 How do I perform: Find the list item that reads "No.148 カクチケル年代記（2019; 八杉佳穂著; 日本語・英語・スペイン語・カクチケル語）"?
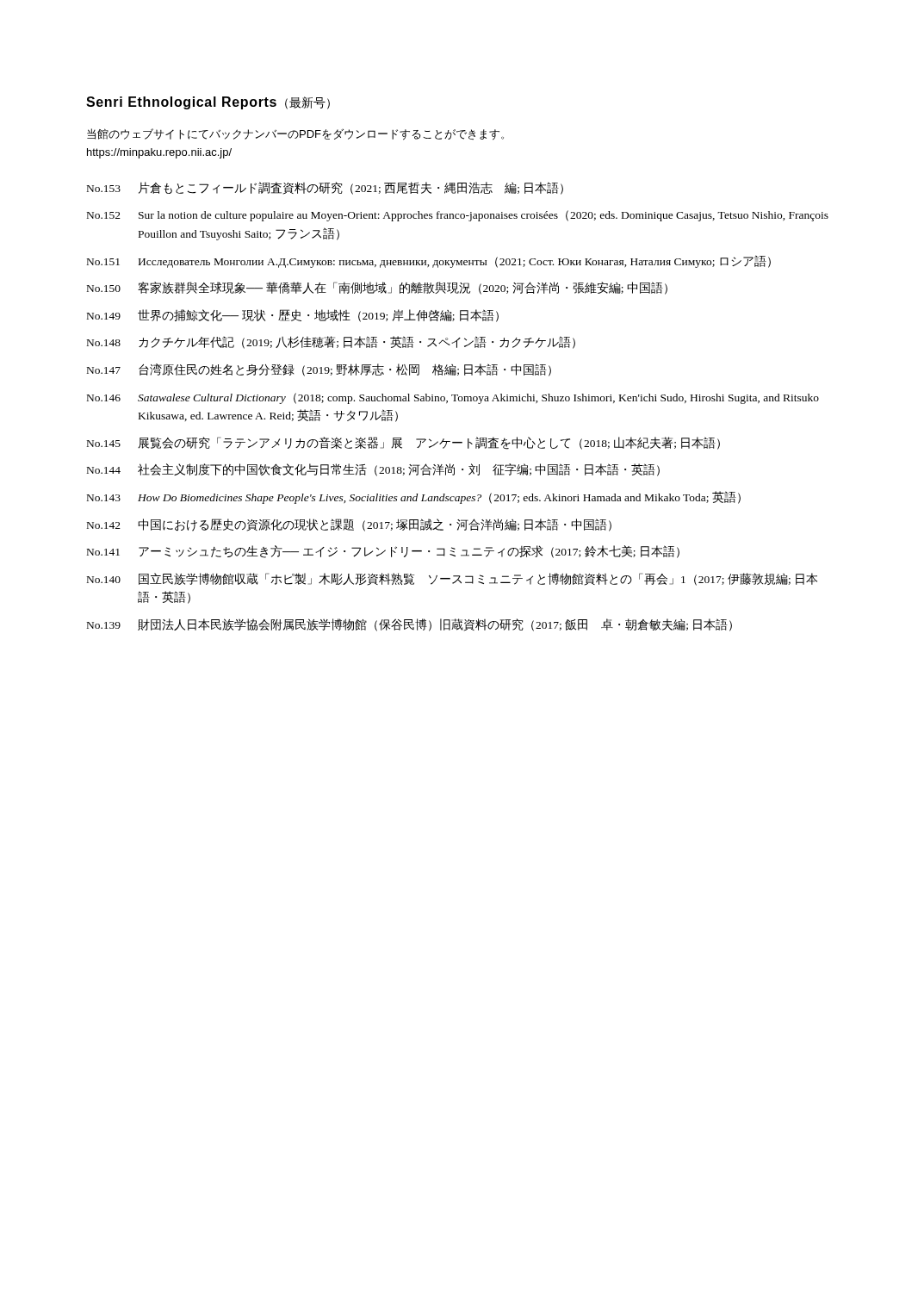click(x=462, y=343)
